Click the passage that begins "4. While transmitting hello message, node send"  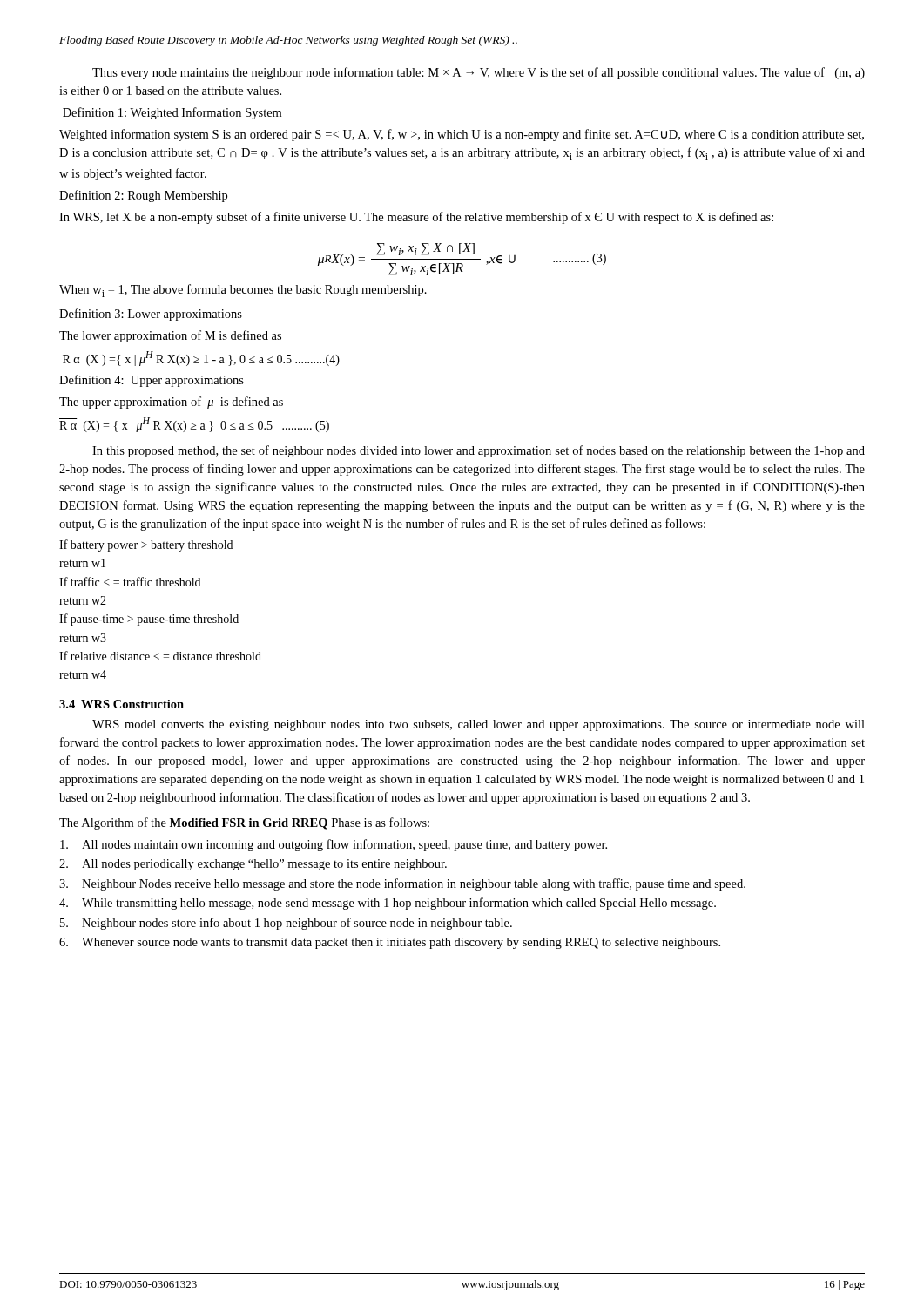pos(462,903)
